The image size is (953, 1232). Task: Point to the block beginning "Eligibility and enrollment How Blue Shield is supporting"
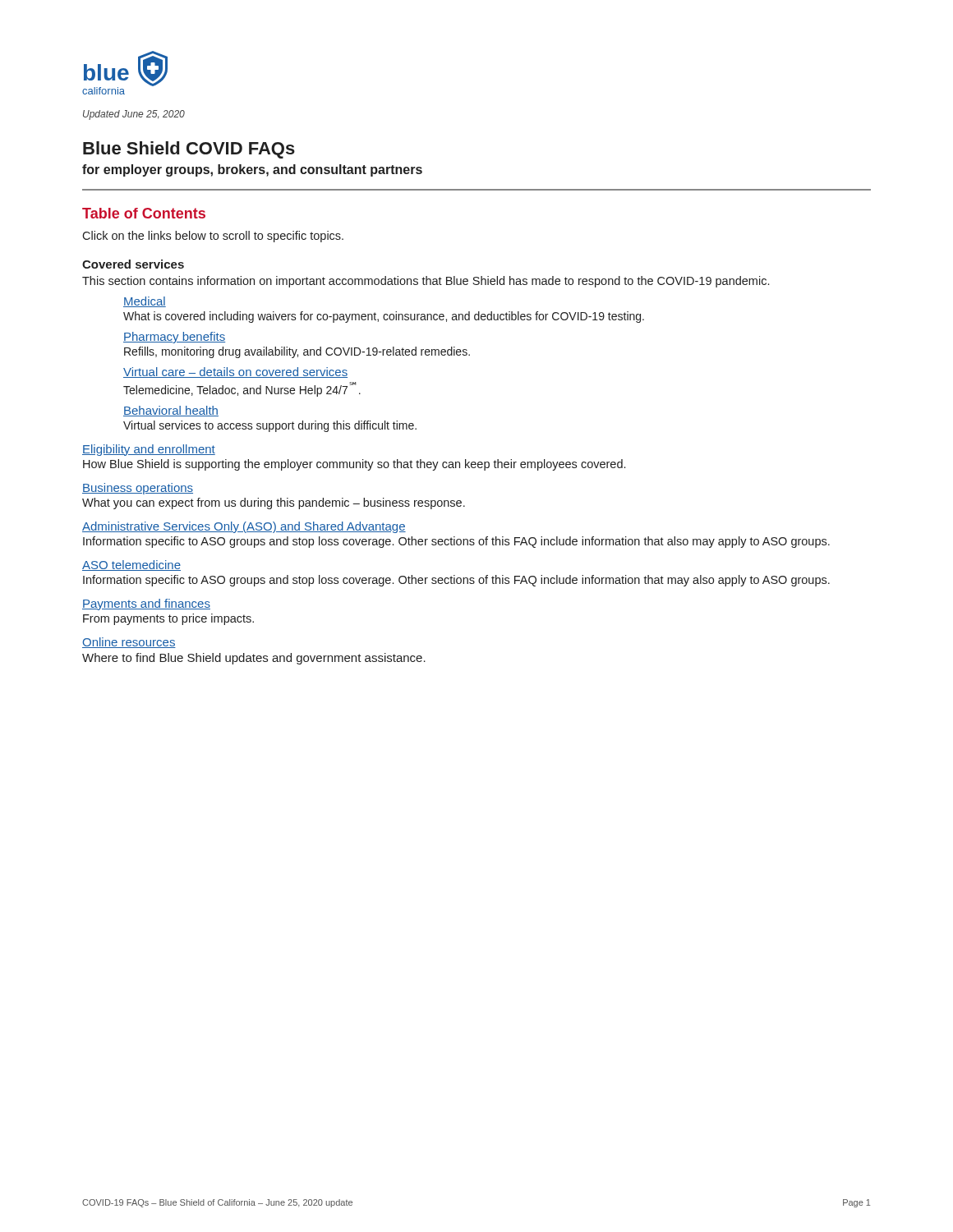coord(476,456)
